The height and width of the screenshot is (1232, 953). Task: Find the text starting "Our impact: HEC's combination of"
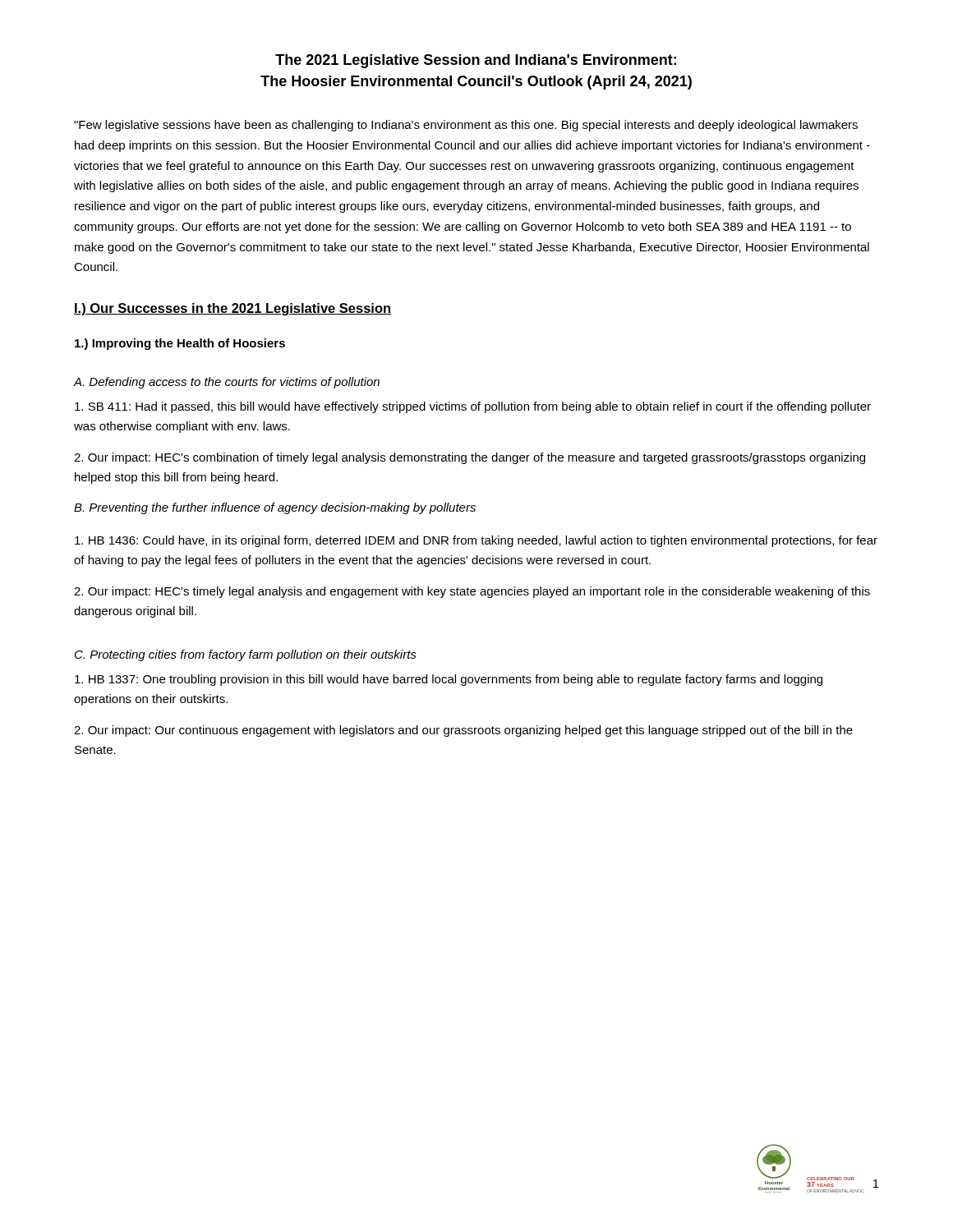[470, 467]
